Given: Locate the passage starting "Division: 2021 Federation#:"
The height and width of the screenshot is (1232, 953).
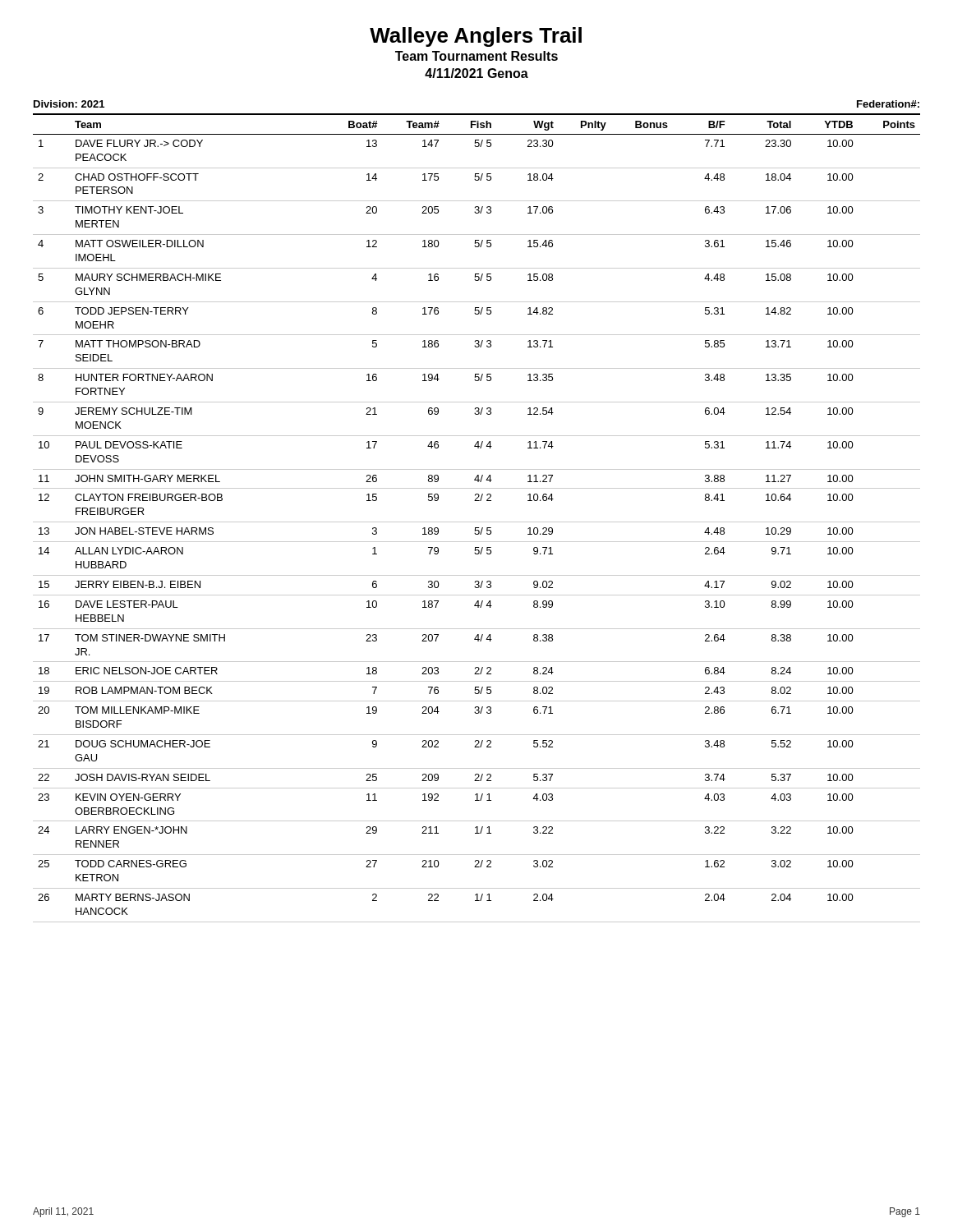Looking at the screenshot, I should click(476, 104).
